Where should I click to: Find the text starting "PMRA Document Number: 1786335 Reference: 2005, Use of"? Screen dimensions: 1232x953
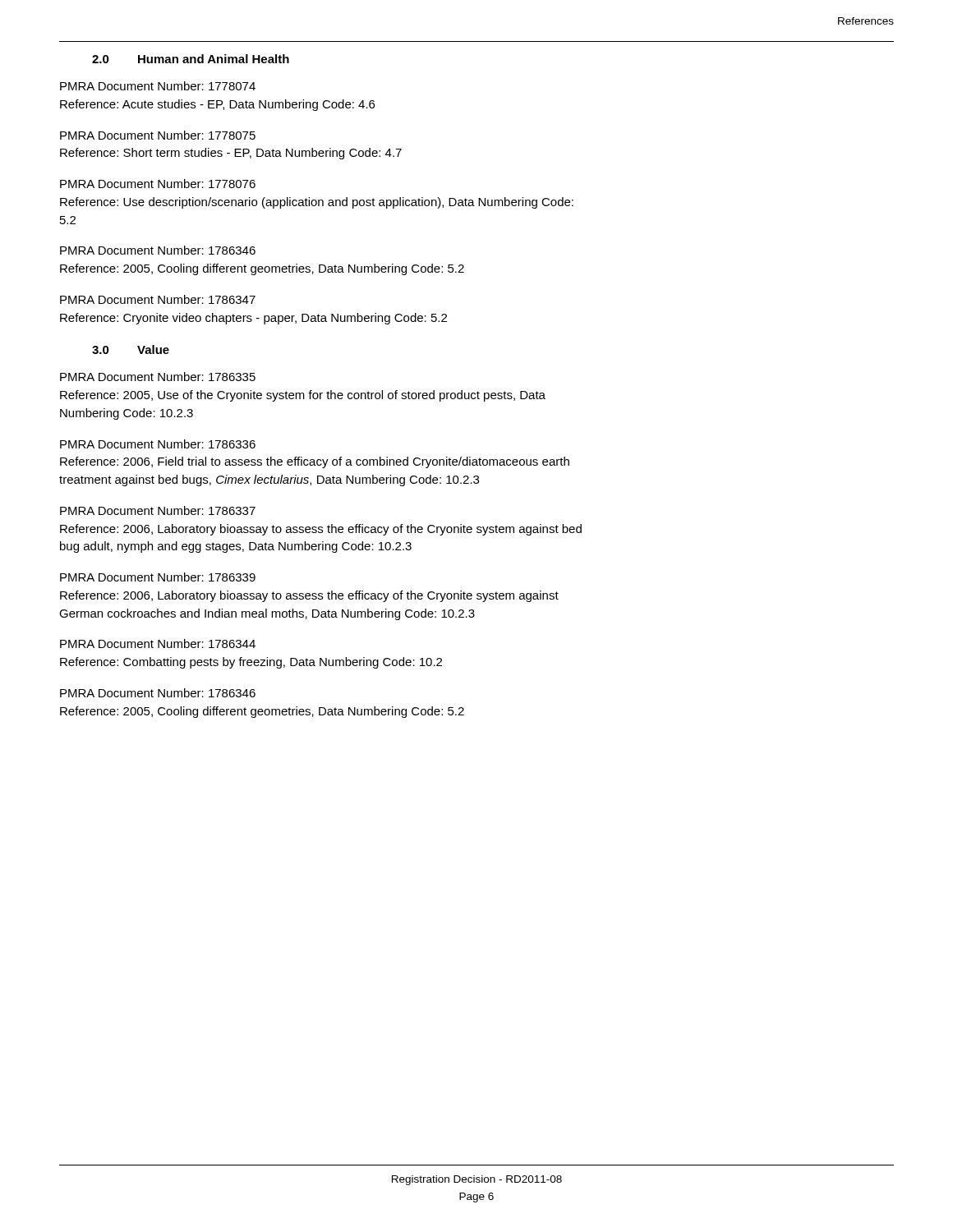coord(302,395)
